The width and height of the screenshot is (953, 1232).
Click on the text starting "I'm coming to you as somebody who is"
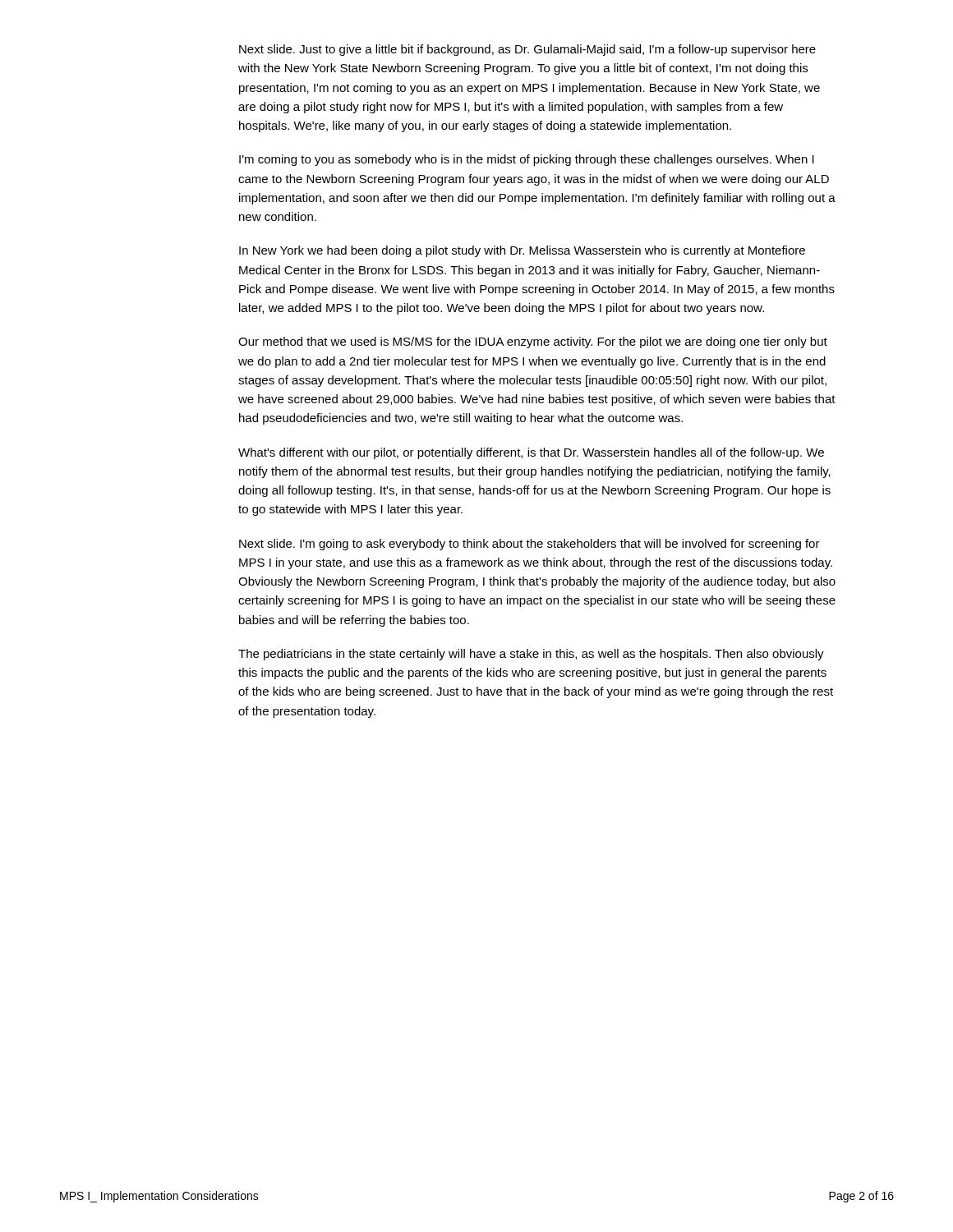tap(537, 188)
